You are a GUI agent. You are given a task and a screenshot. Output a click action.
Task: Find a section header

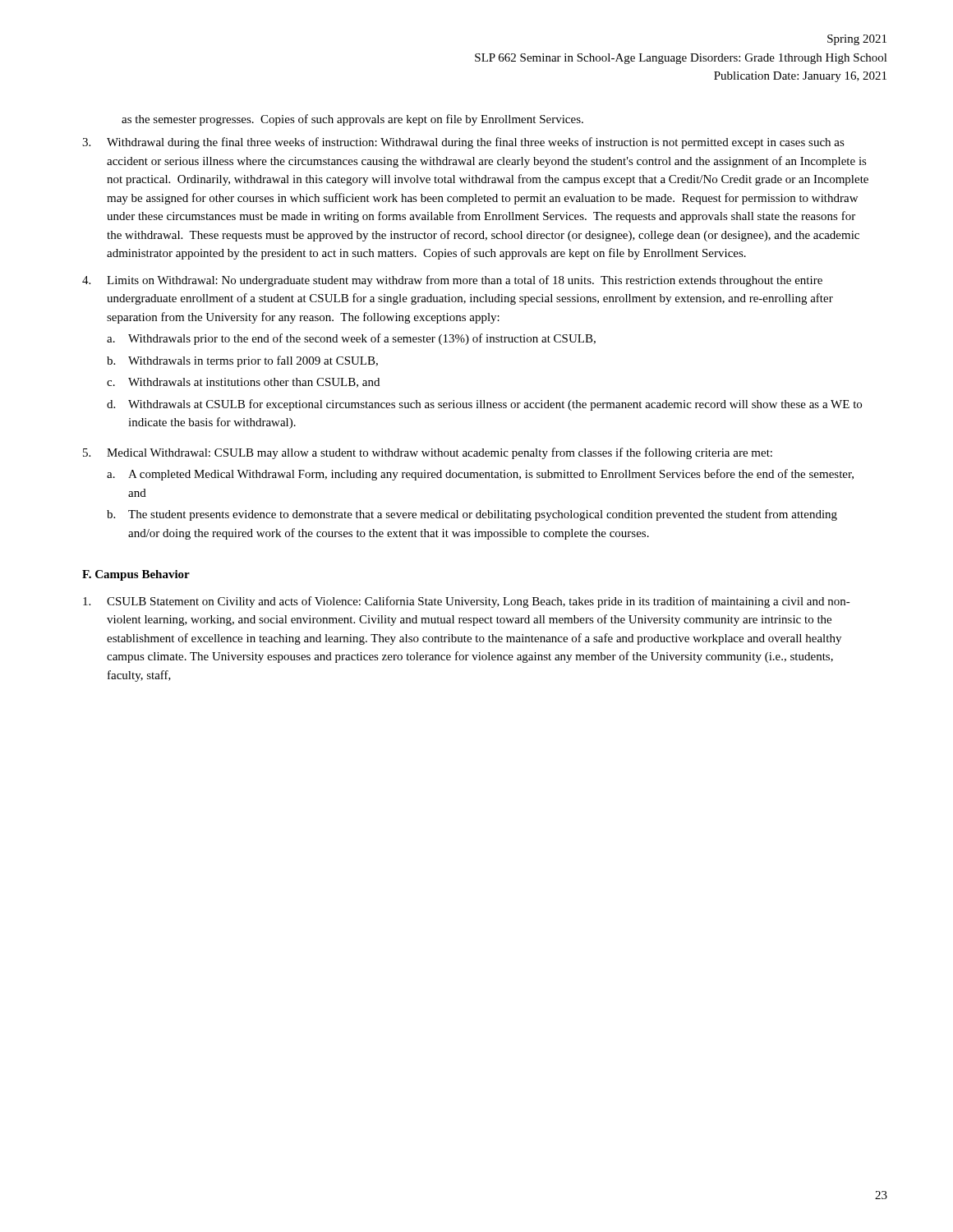136,574
